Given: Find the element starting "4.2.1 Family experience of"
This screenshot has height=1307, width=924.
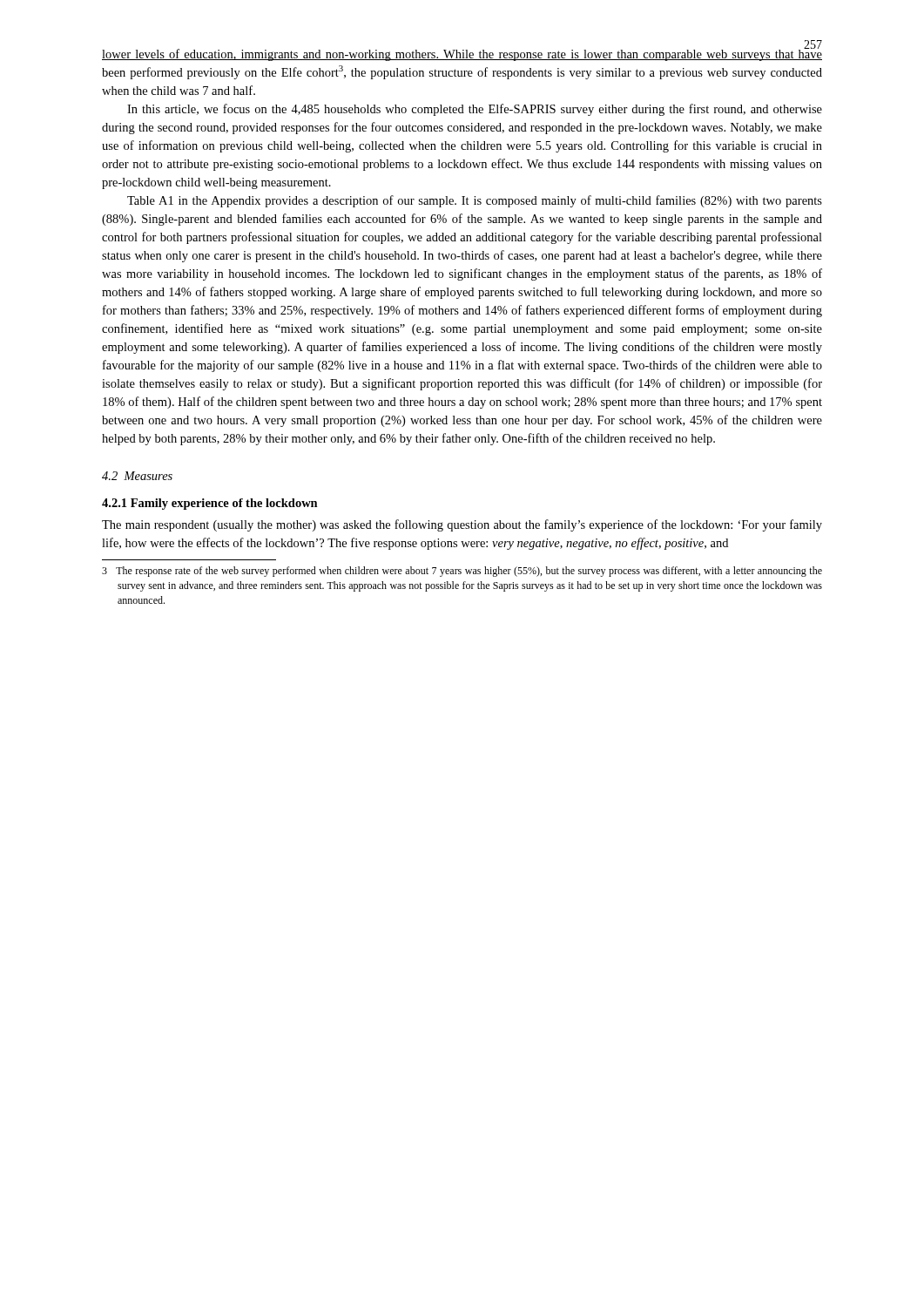Looking at the screenshot, I should tap(210, 503).
